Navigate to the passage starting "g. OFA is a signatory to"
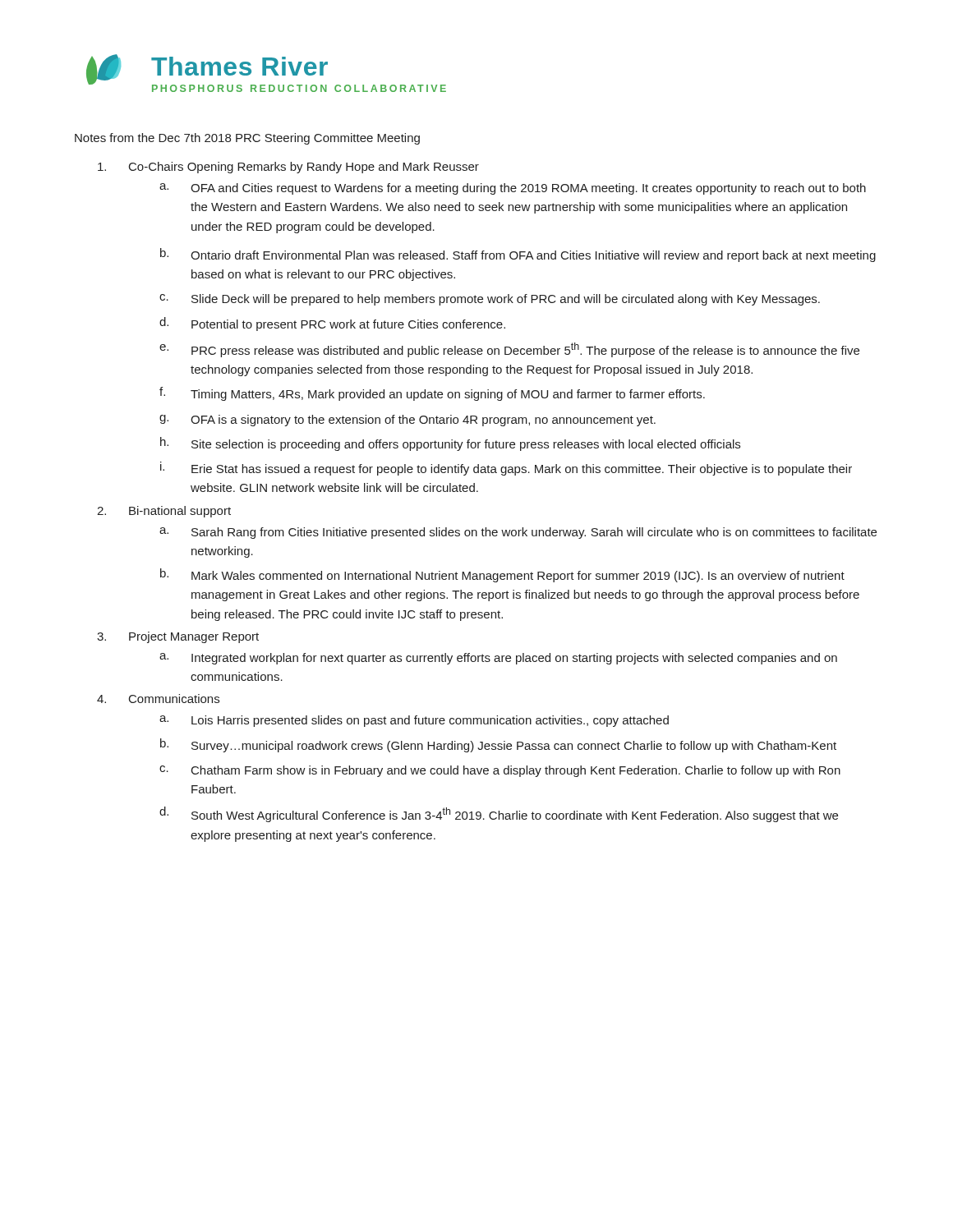 click(519, 419)
